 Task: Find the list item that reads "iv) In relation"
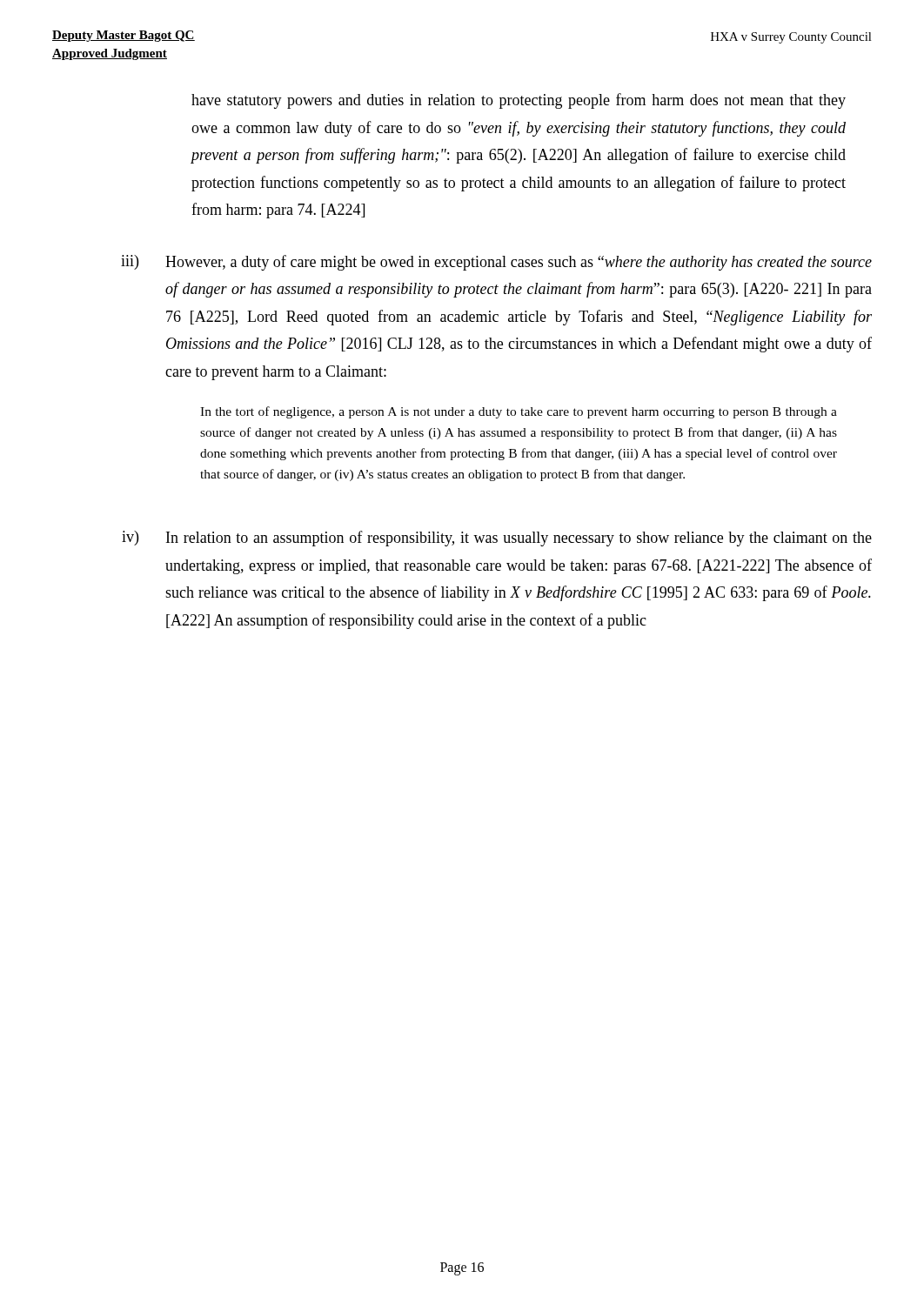pyautogui.click(x=462, y=579)
